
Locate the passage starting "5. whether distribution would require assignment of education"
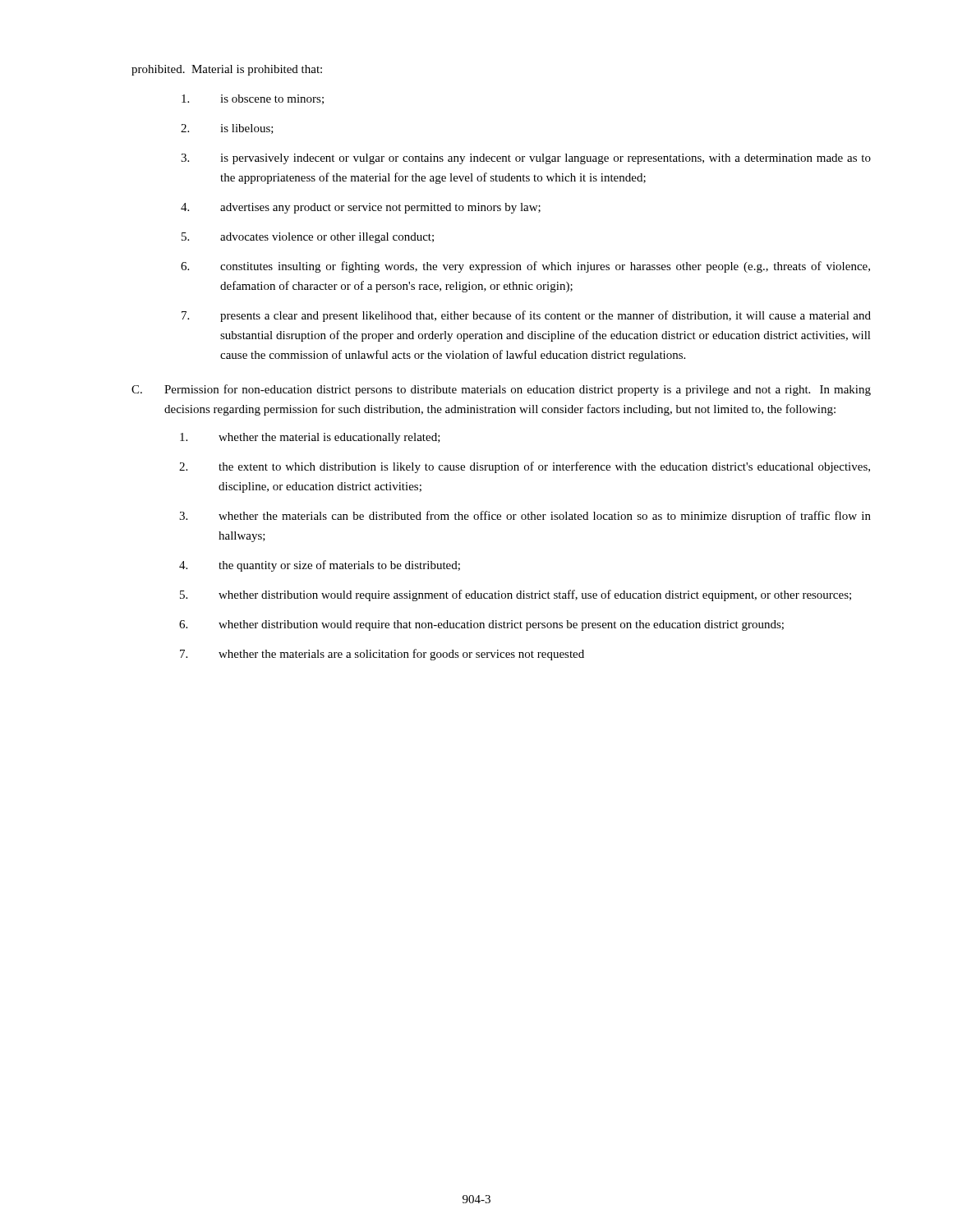(x=525, y=595)
